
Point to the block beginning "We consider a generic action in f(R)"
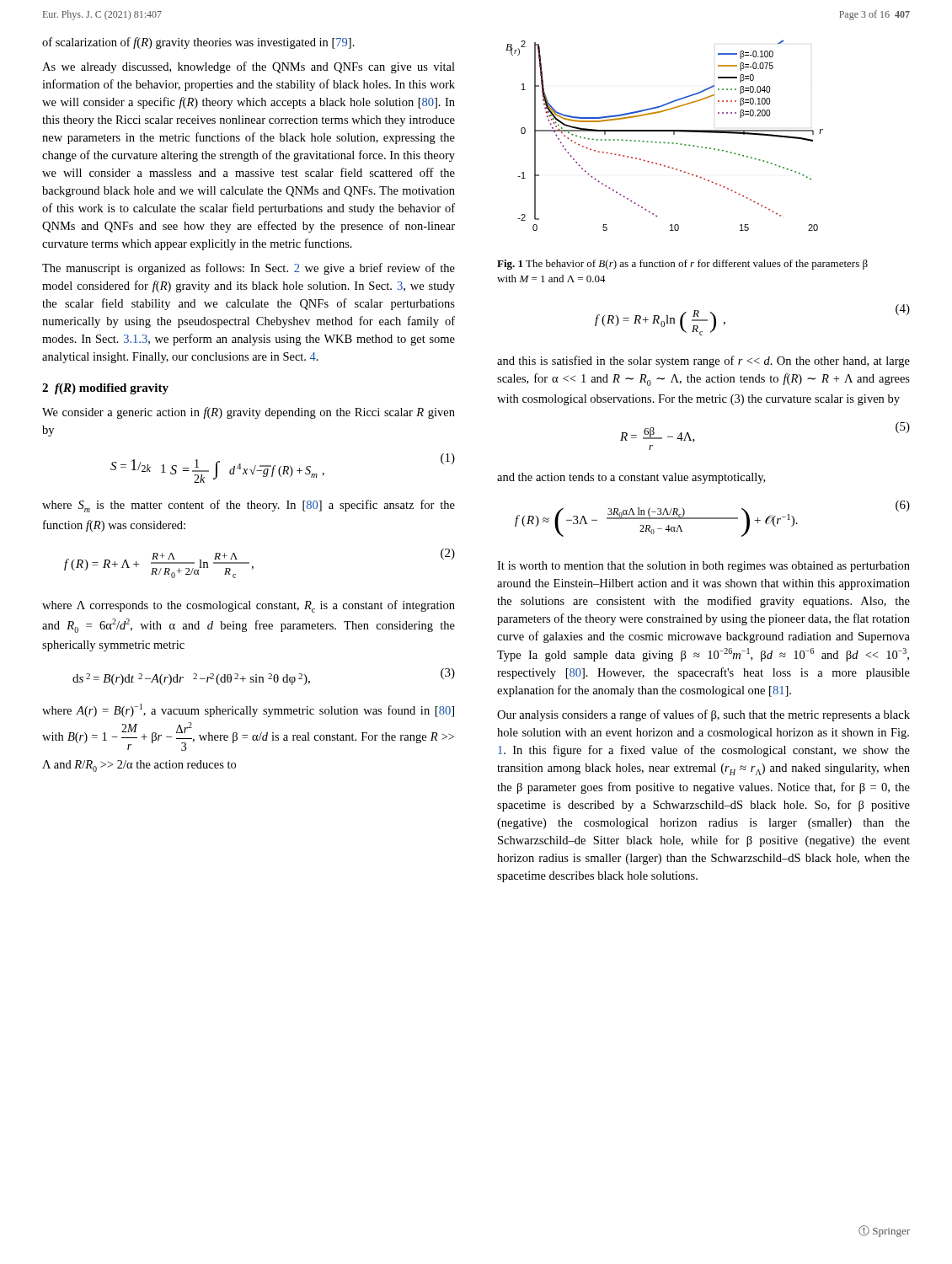pos(249,422)
